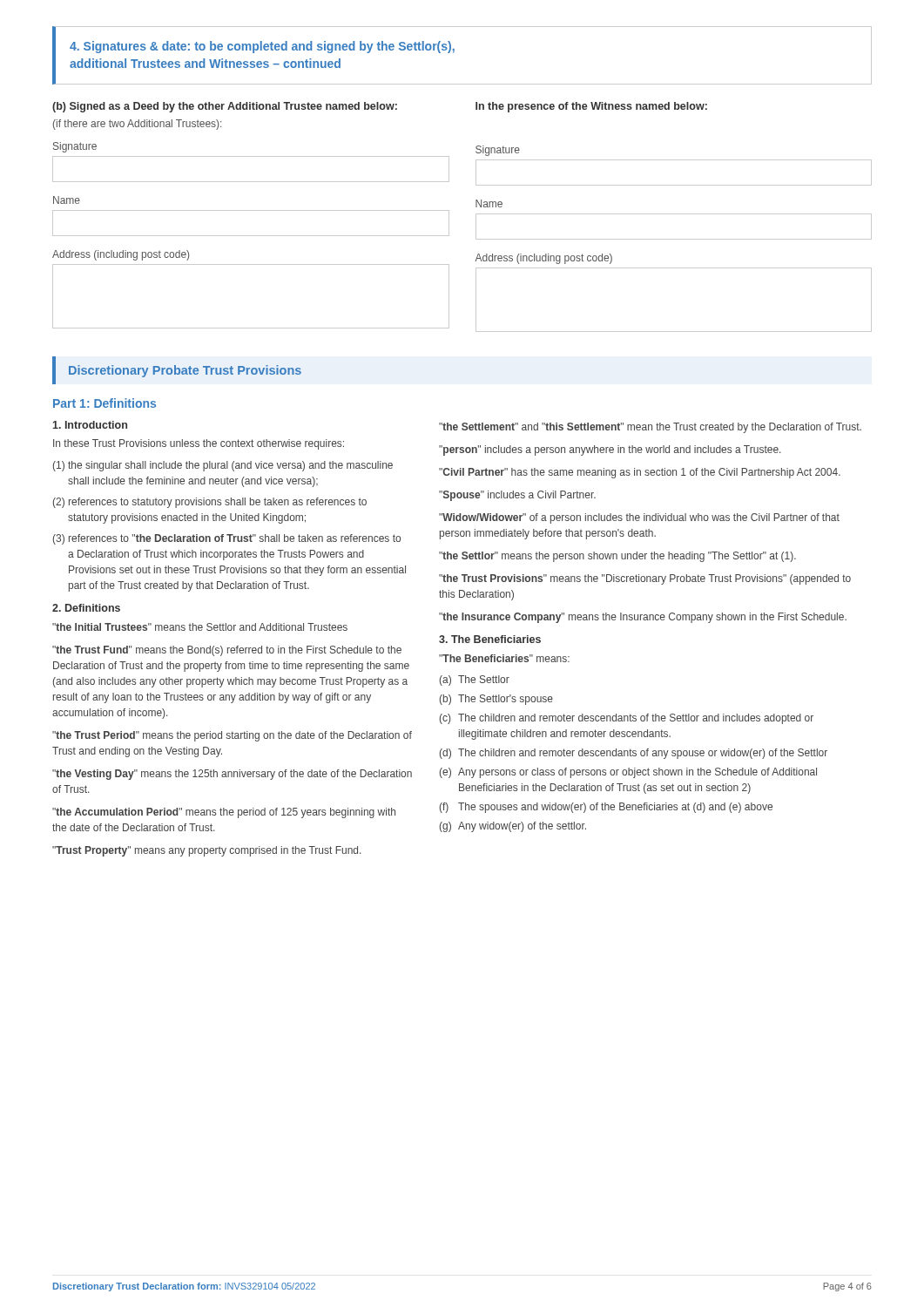Click on the text block with the text ""Trust Property" means any property comprised in the"
The height and width of the screenshot is (1307, 924).
point(207,850)
